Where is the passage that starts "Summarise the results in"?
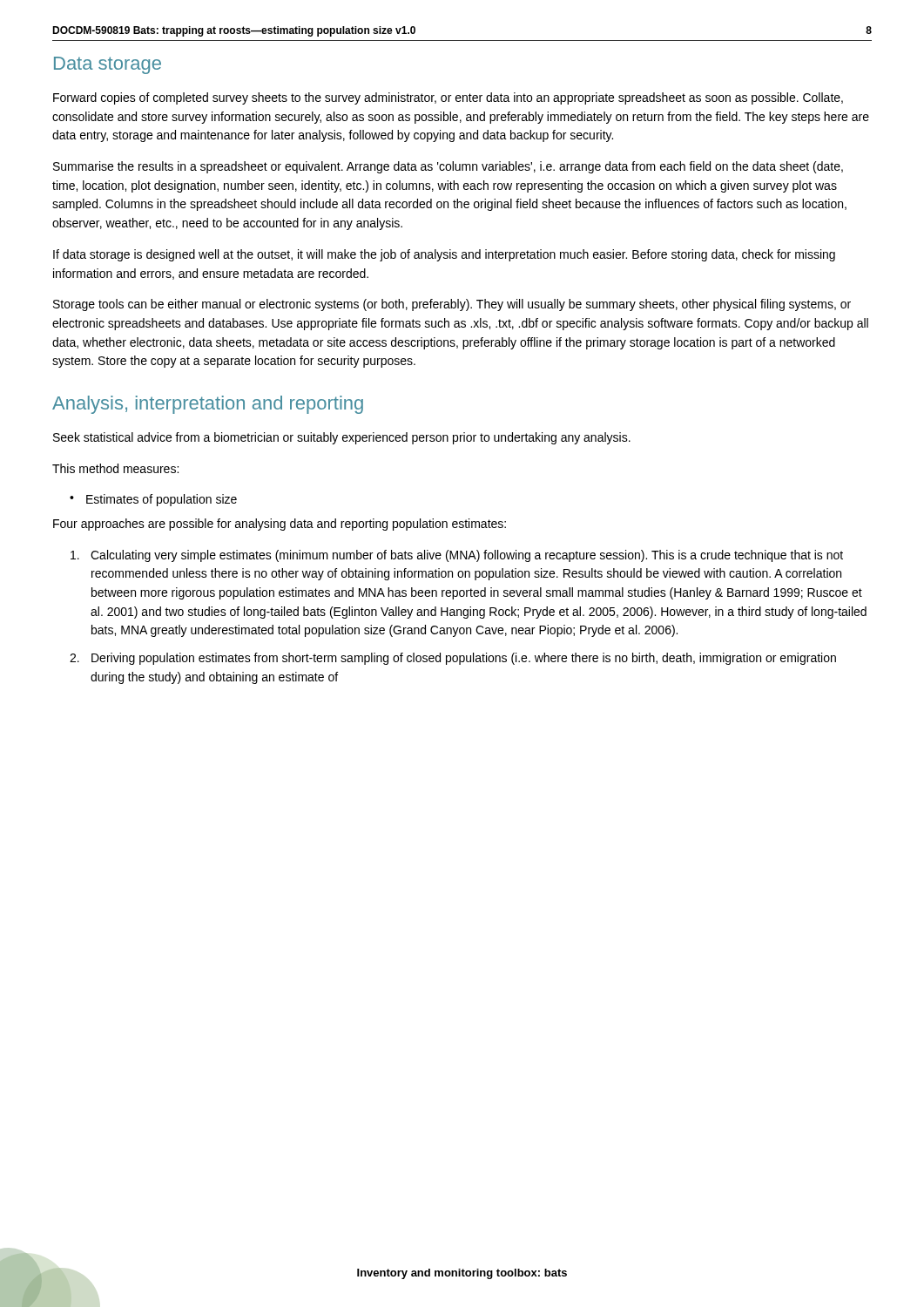The image size is (924, 1307). click(x=462, y=196)
